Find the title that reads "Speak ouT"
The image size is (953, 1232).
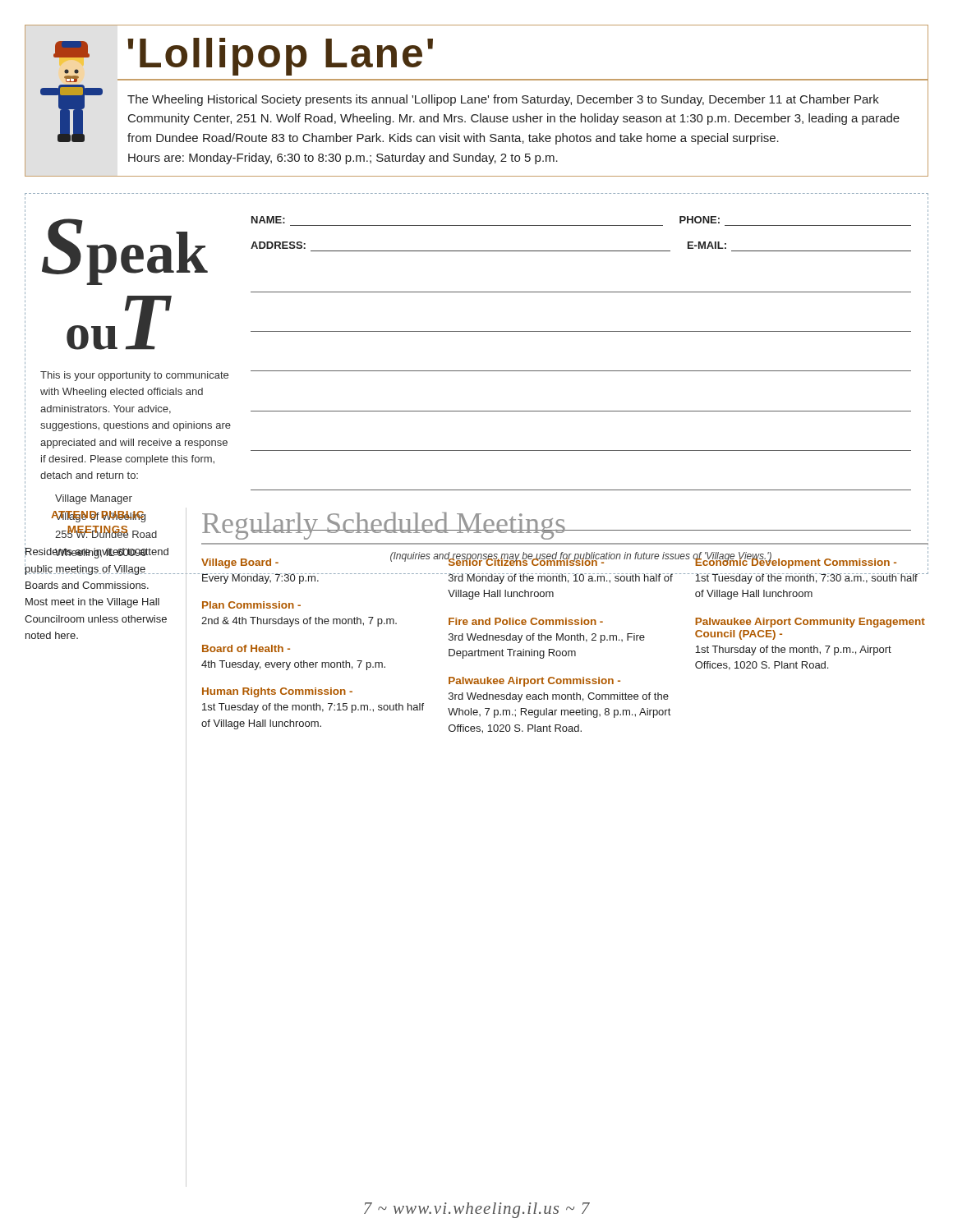(124, 285)
